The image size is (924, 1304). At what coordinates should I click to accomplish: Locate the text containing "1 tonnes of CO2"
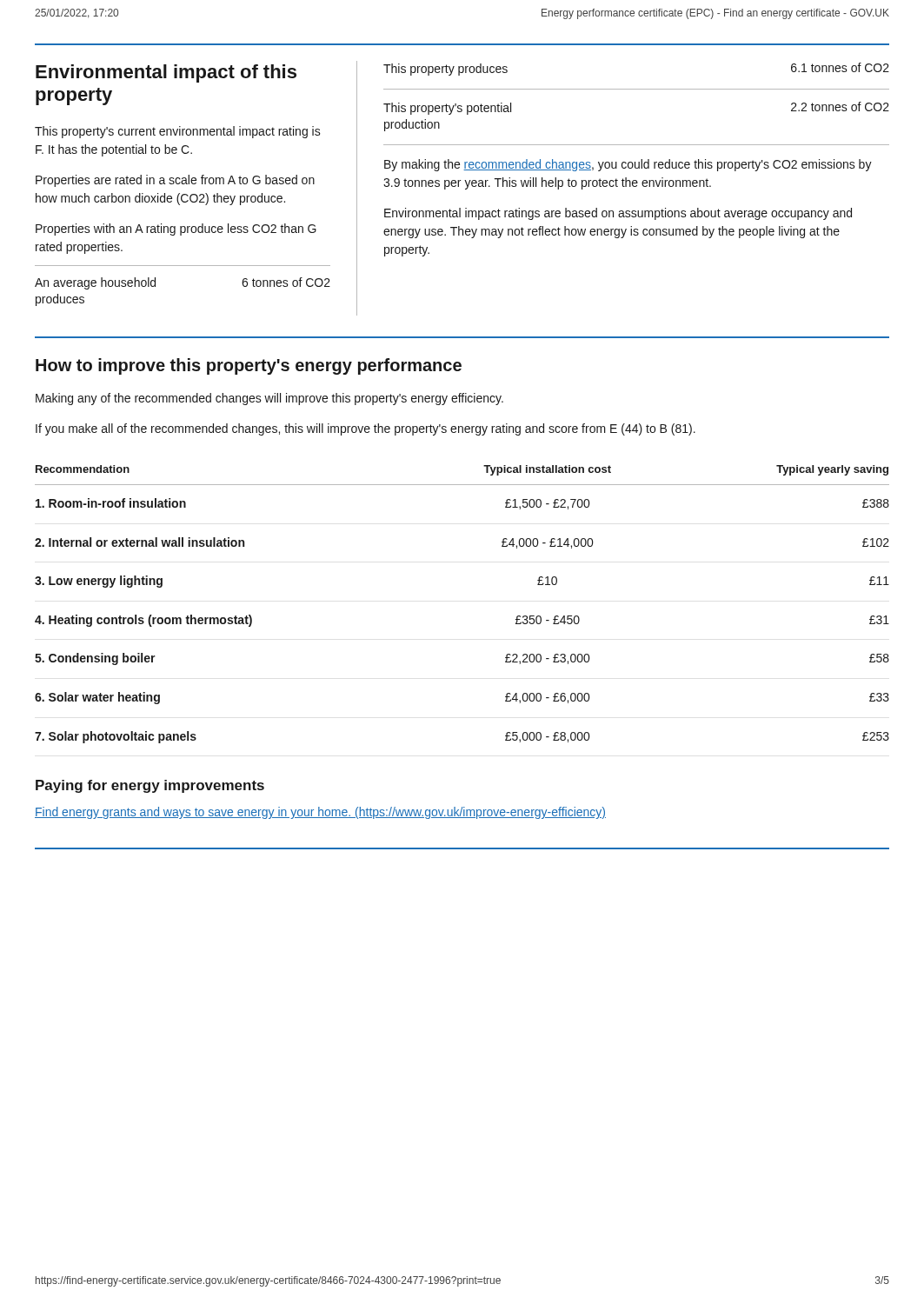pos(840,68)
